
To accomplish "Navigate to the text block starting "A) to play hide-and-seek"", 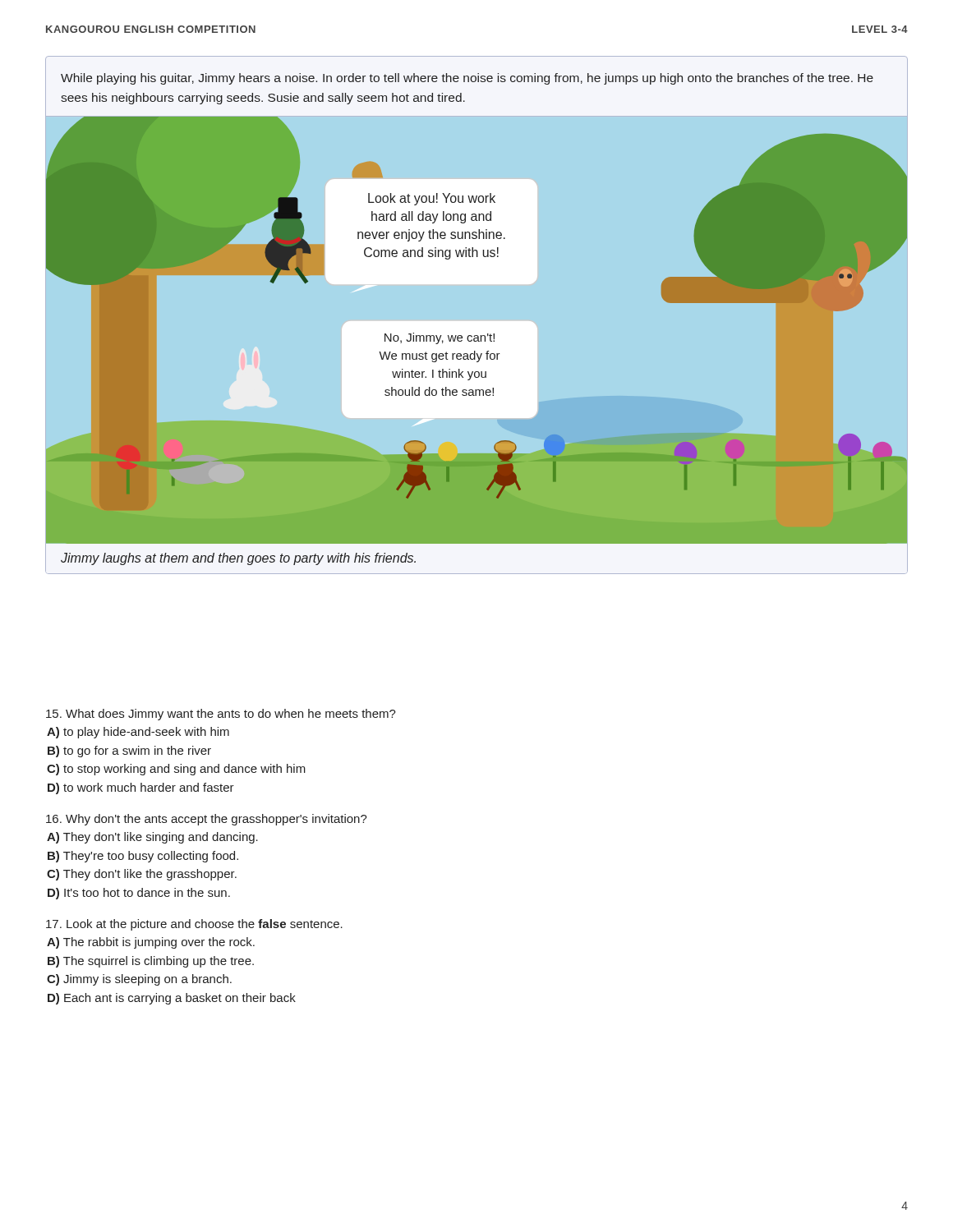I will (138, 731).
